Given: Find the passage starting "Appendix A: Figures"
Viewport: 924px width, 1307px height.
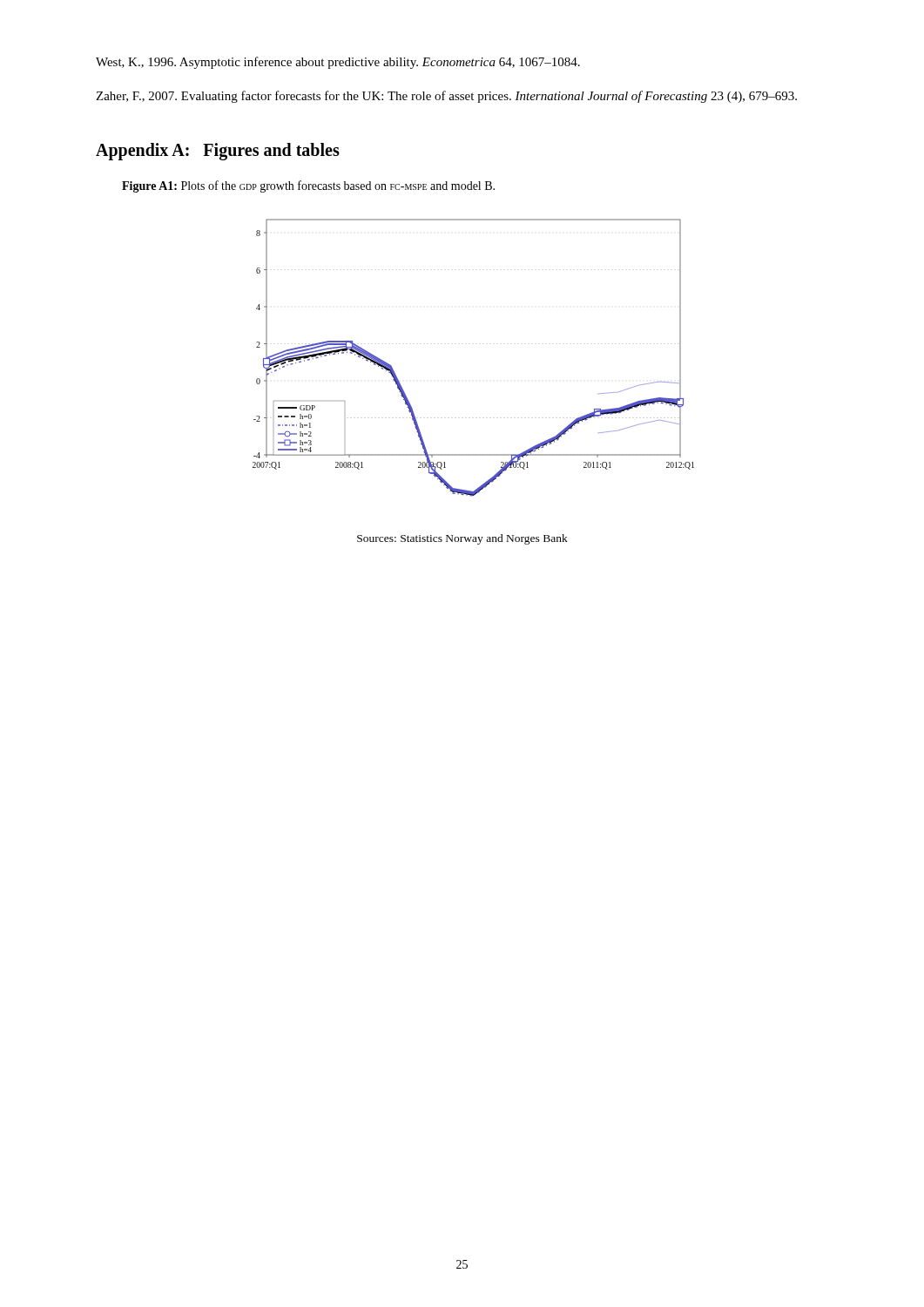Looking at the screenshot, I should pos(218,150).
